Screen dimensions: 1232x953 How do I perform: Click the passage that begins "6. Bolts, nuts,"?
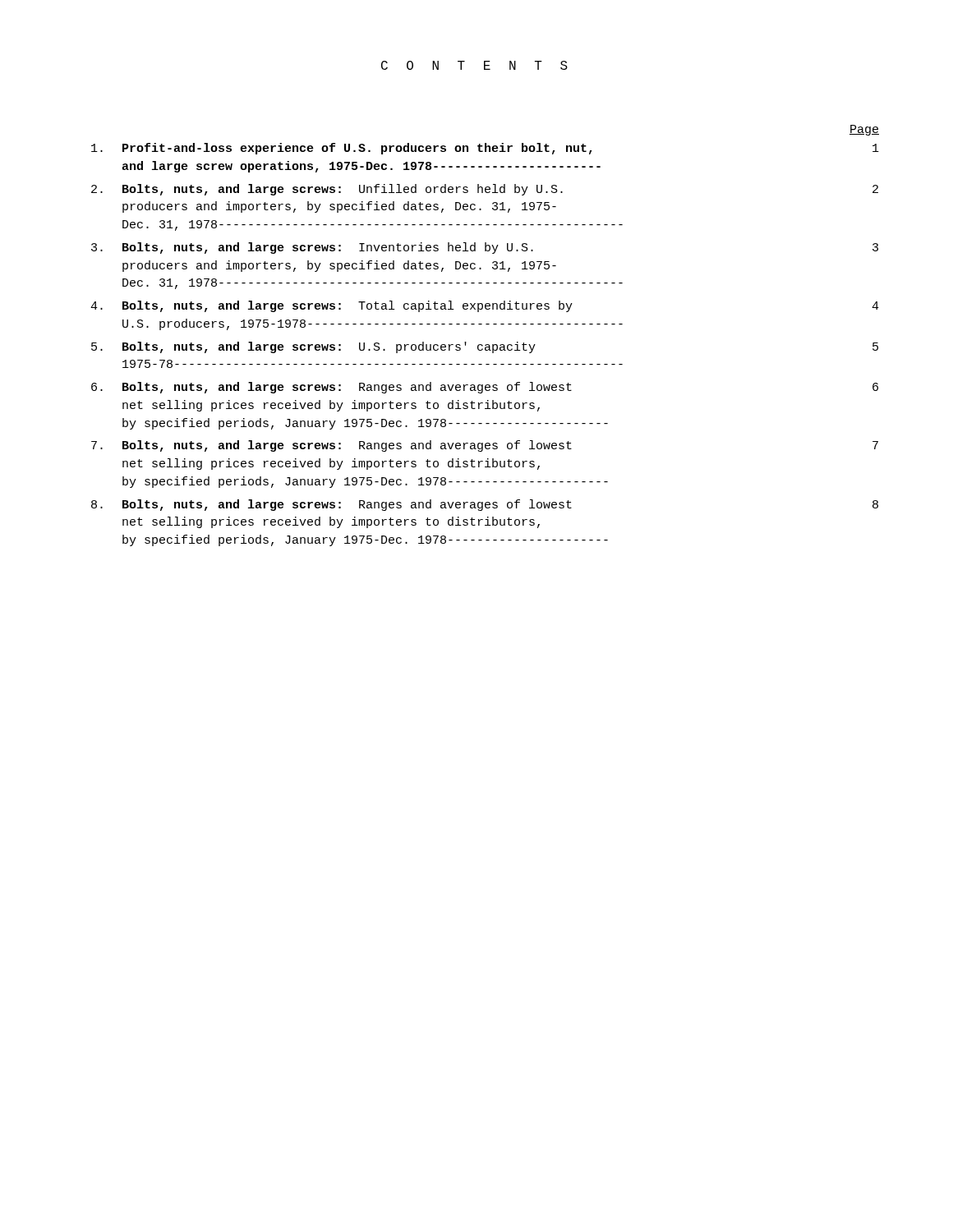click(x=485, y=406)
